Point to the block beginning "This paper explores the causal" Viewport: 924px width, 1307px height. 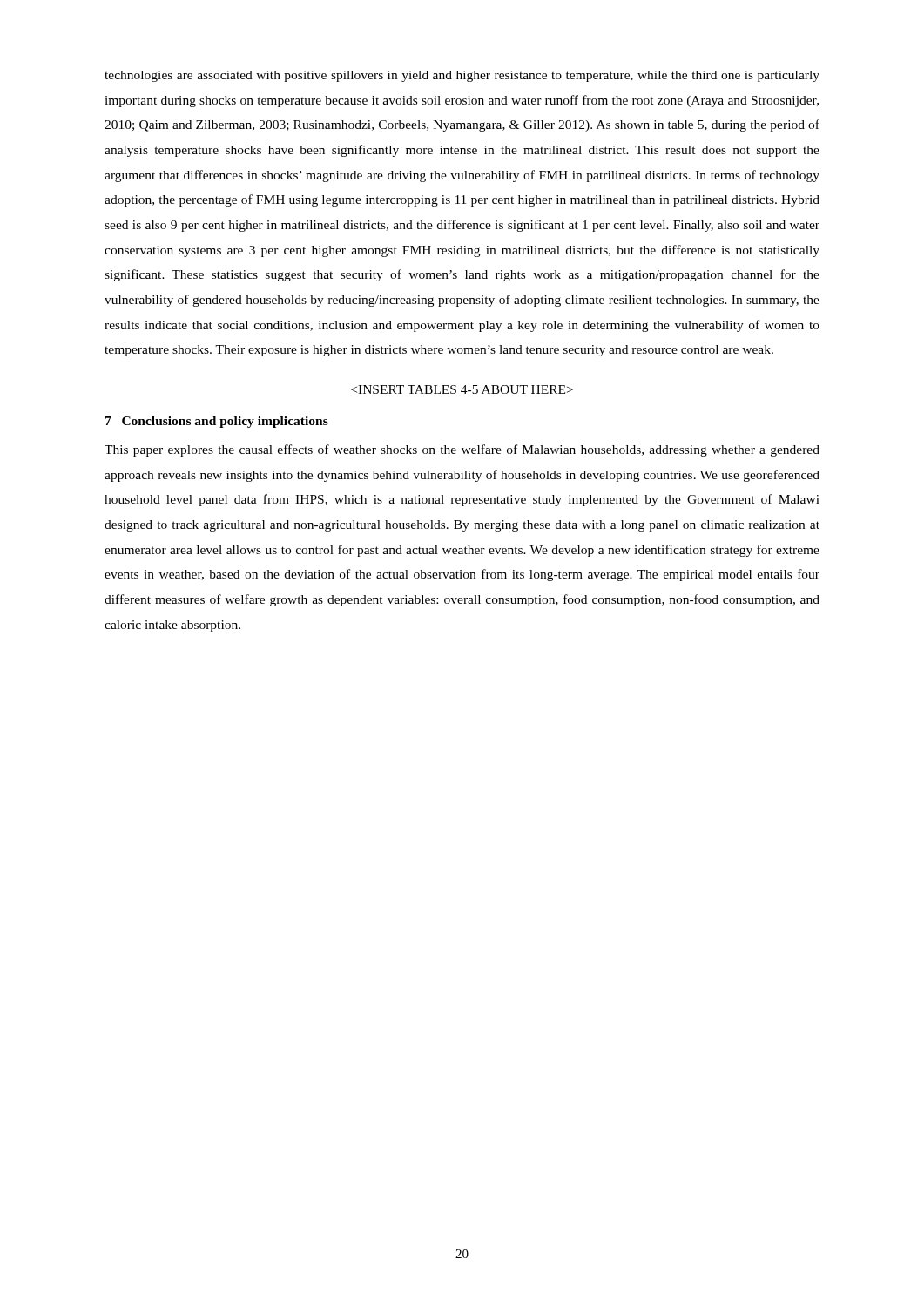[462, 537]
